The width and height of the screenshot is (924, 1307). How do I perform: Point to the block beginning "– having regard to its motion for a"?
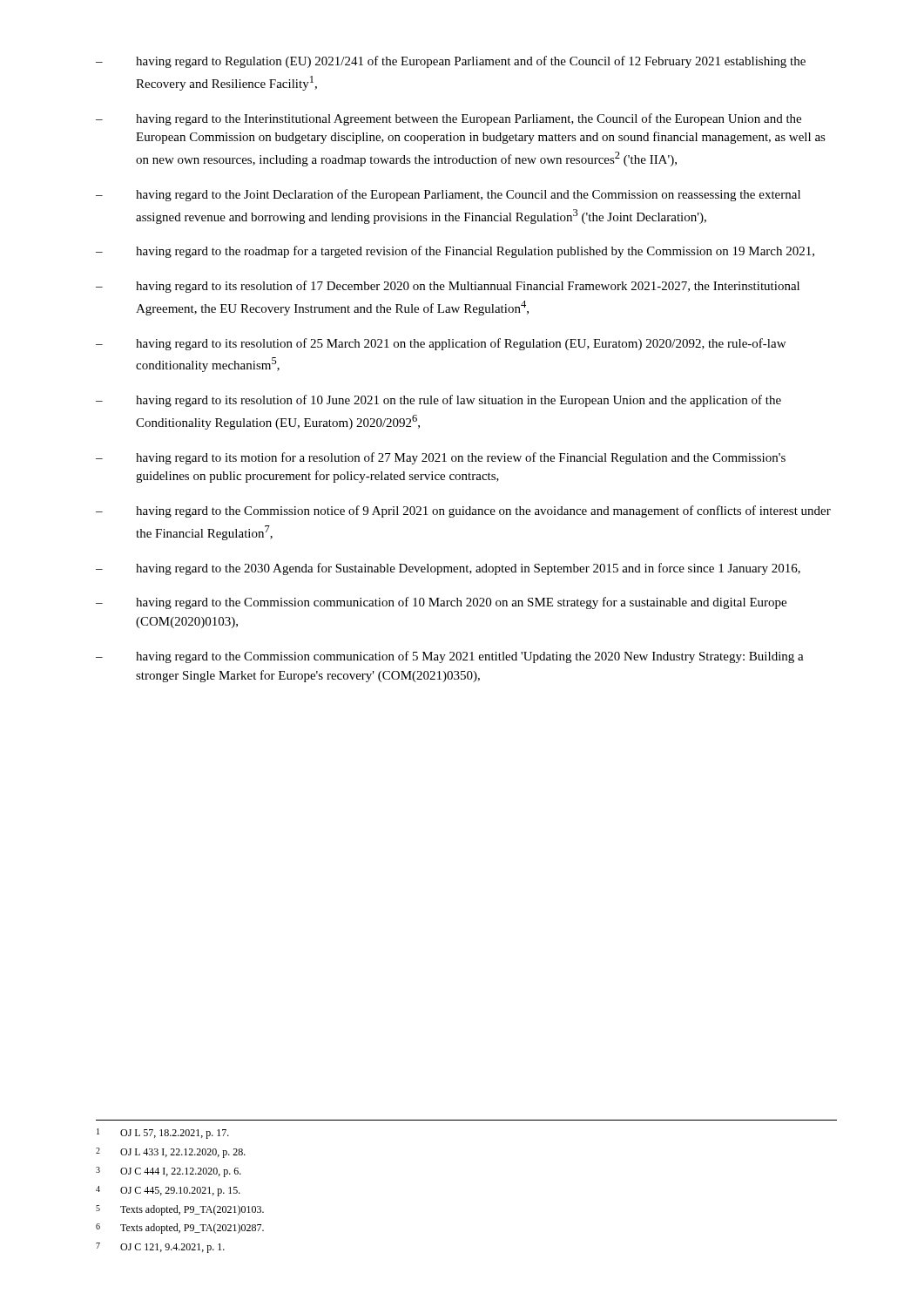466,467
